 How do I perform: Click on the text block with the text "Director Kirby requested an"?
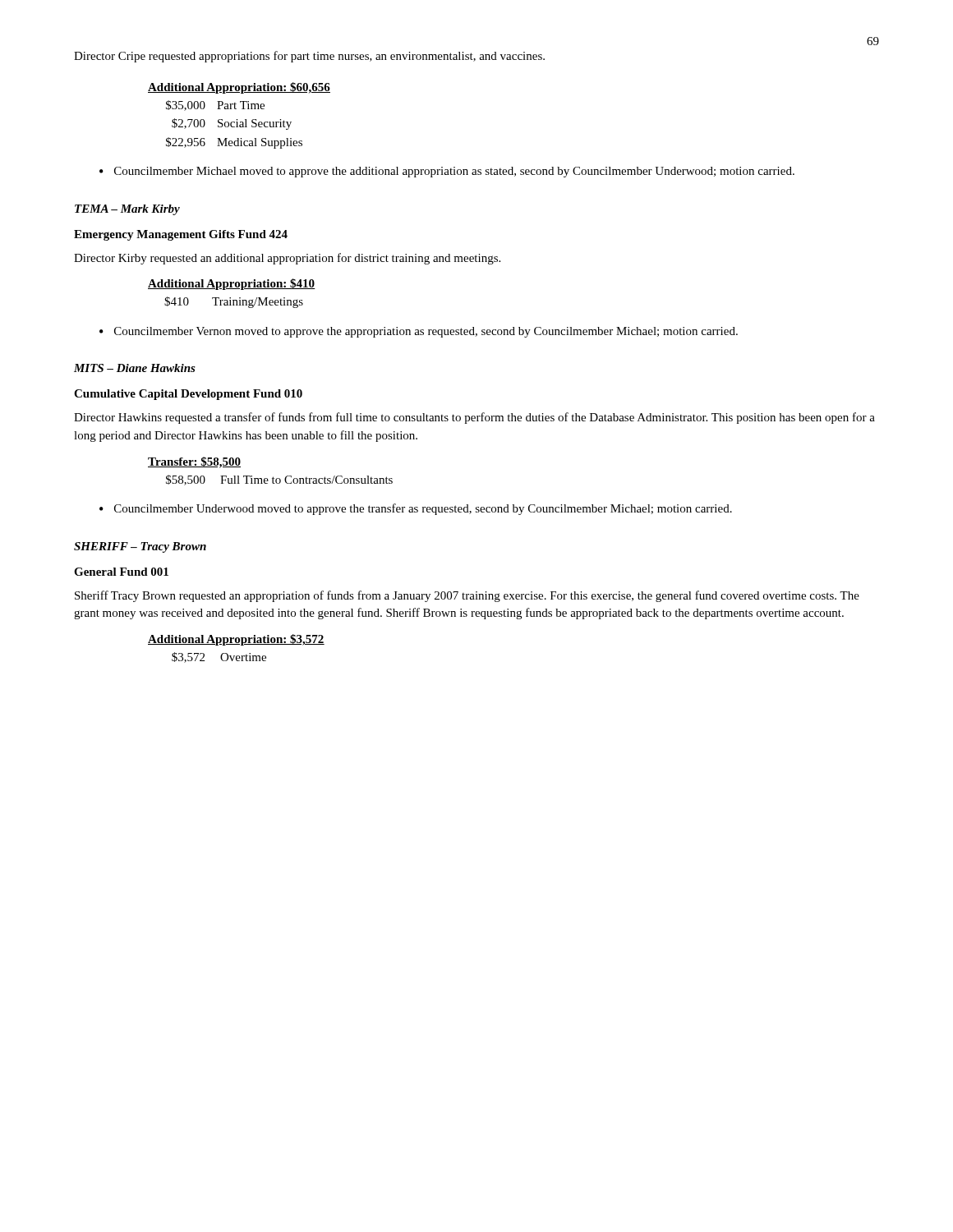(x=288, y=258)
